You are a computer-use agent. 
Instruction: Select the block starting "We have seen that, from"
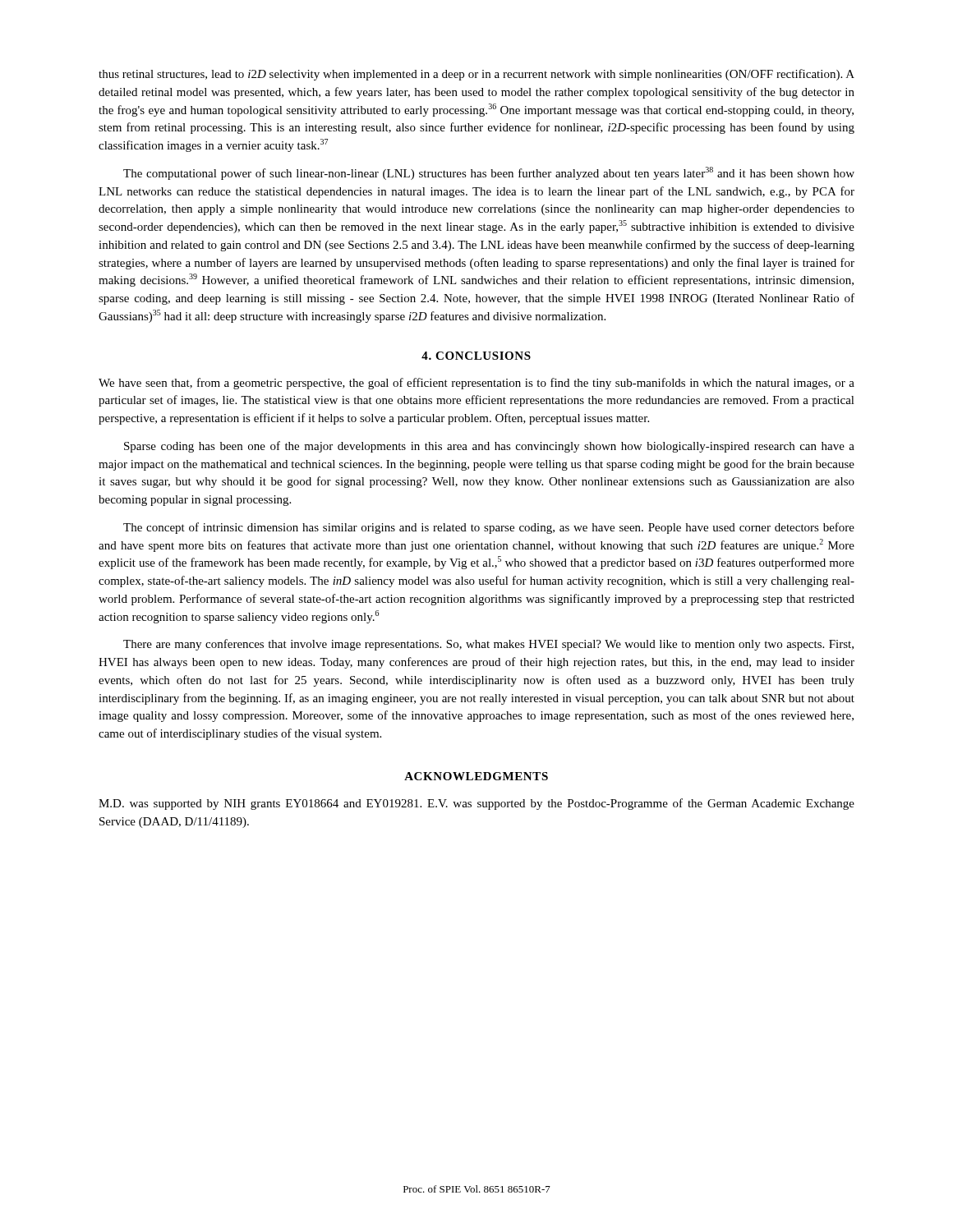[x=476, y=400]
